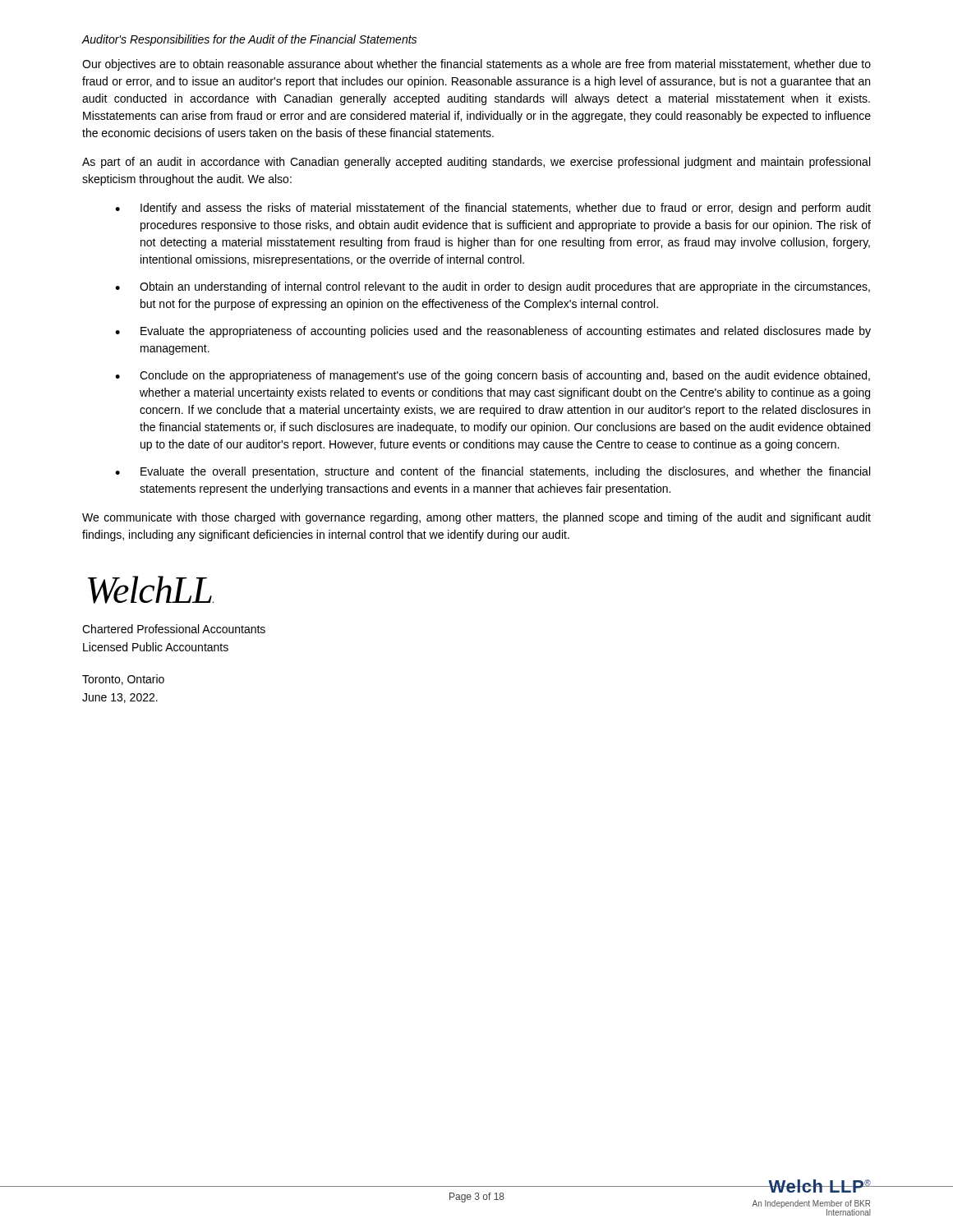Find the illustration
The width and height of the screenshot is (953, 1232).
(x=476, y=589)
